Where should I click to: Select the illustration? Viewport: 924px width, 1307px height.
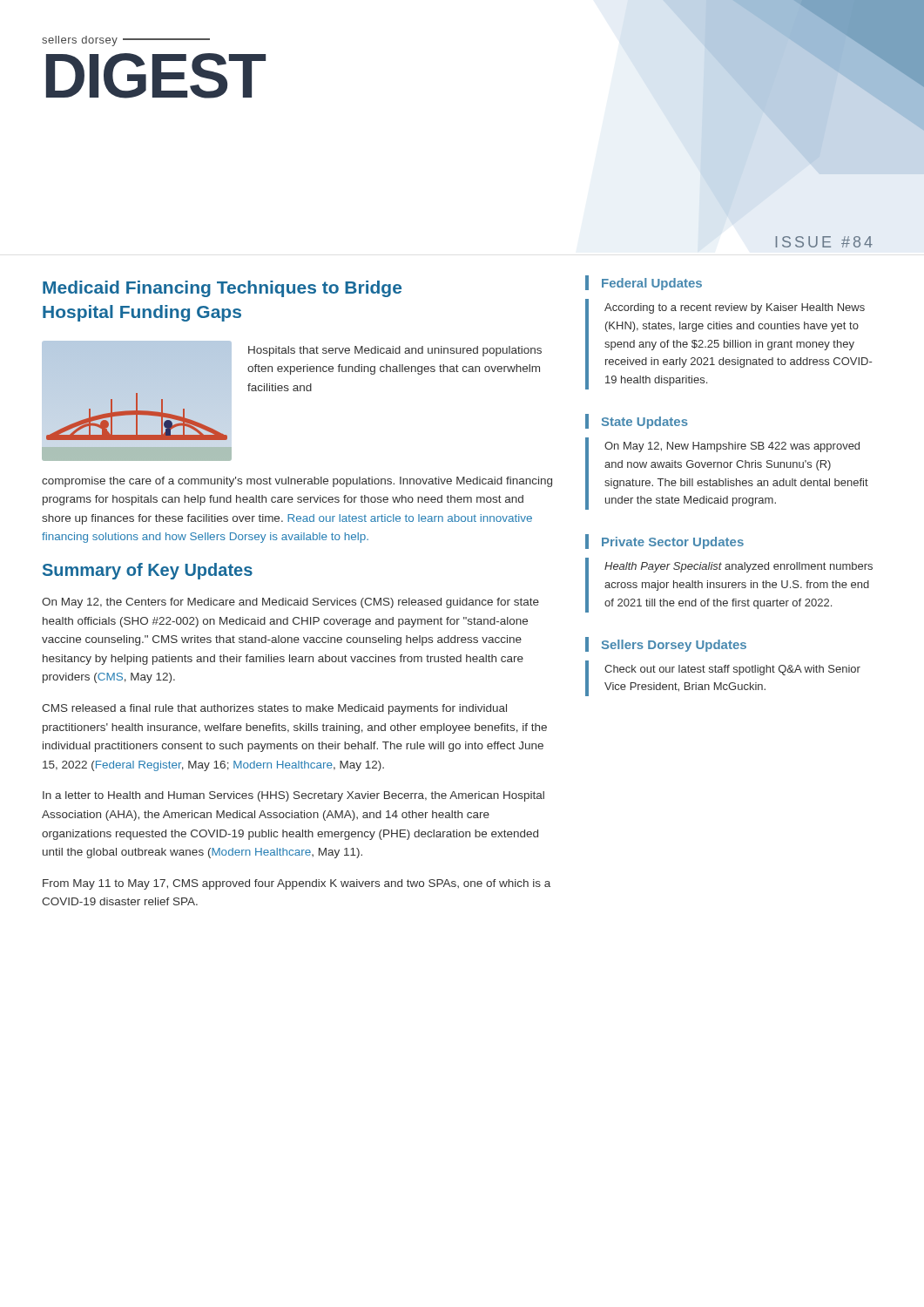(137, 401)
